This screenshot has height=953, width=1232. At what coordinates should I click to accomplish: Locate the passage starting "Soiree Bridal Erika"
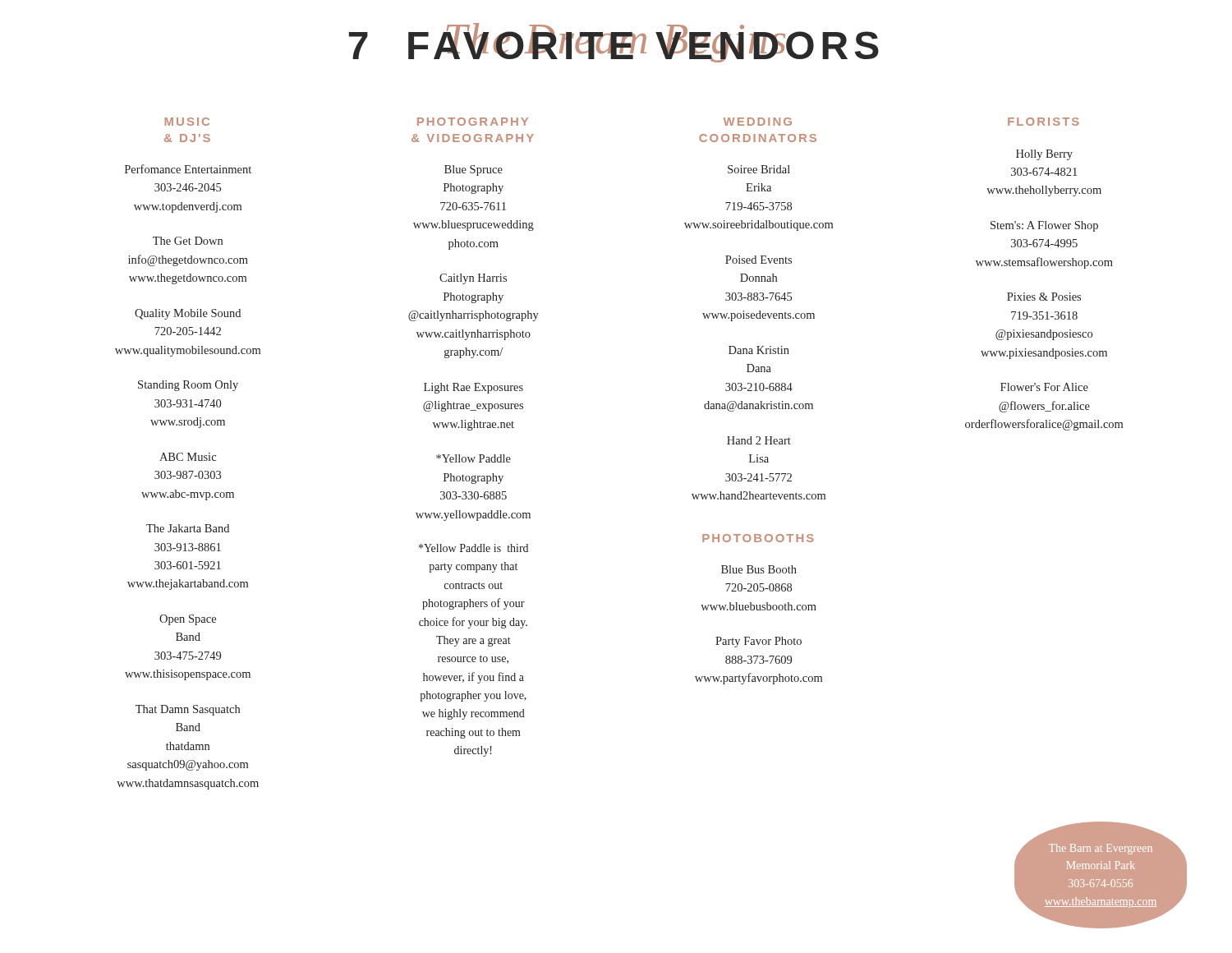pos(759,197)
